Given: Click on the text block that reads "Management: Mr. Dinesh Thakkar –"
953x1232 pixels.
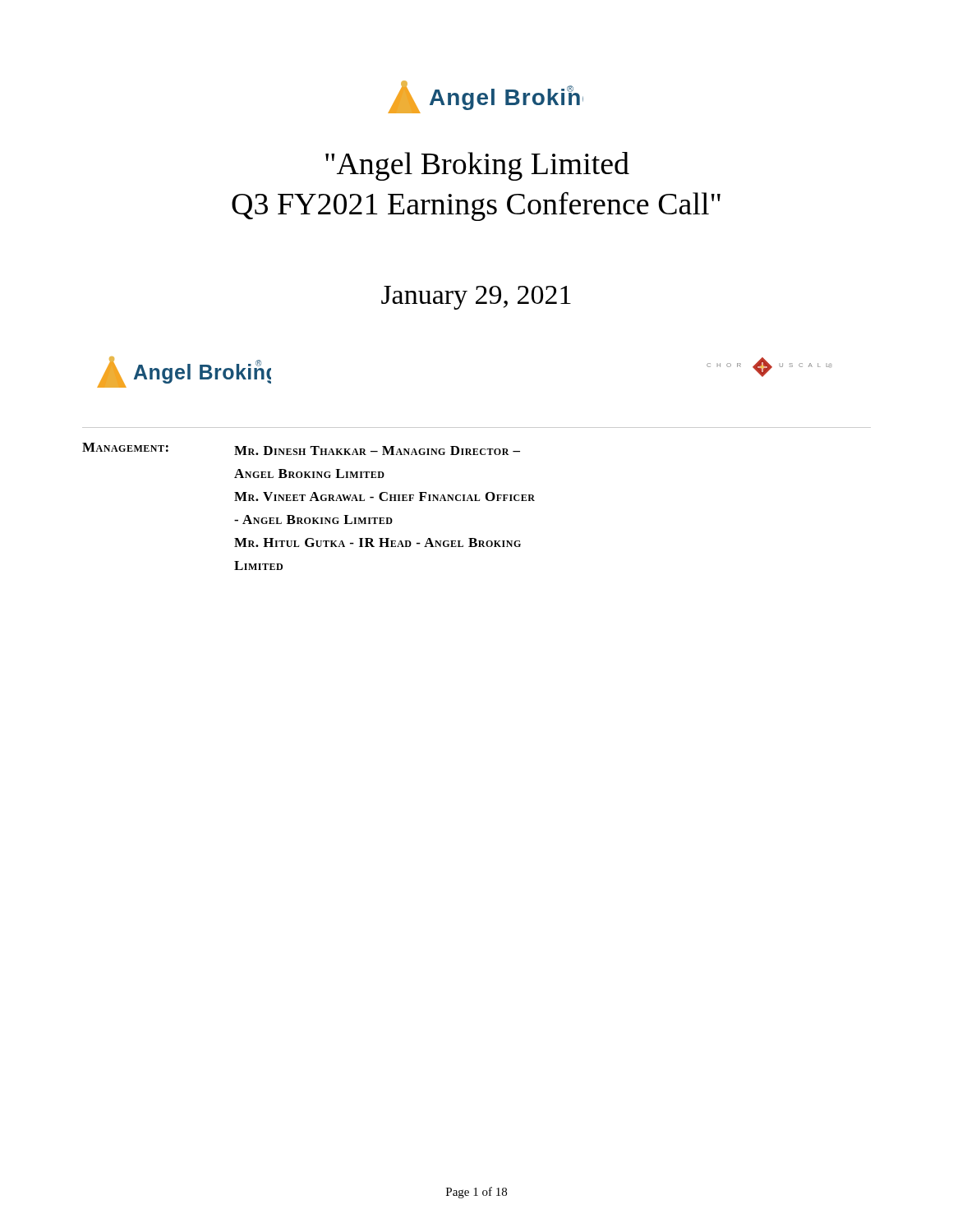Looking at the screenshot, I should click(476, 509).
